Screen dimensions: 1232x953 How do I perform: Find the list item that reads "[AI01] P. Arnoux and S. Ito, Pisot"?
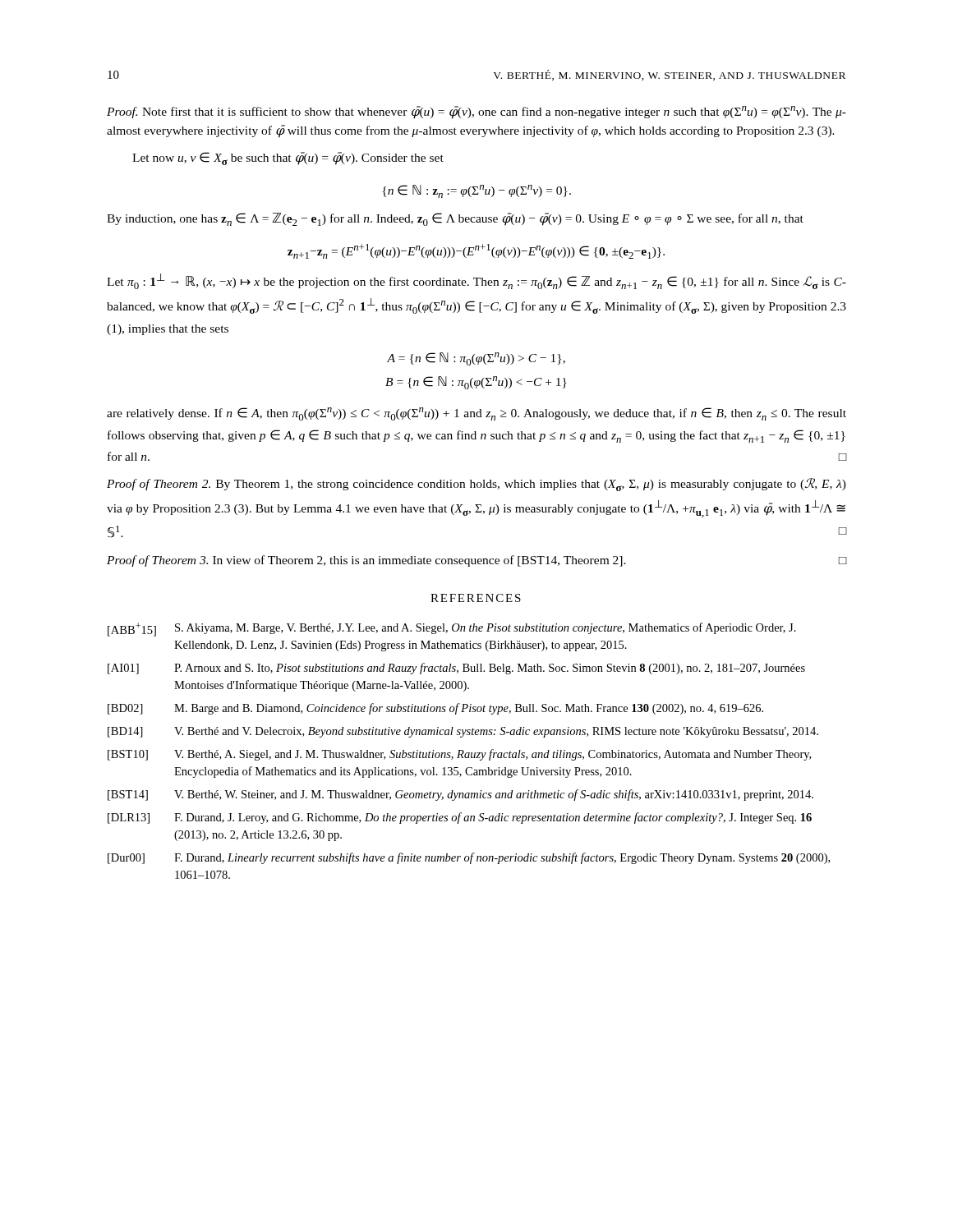(476, 677)
